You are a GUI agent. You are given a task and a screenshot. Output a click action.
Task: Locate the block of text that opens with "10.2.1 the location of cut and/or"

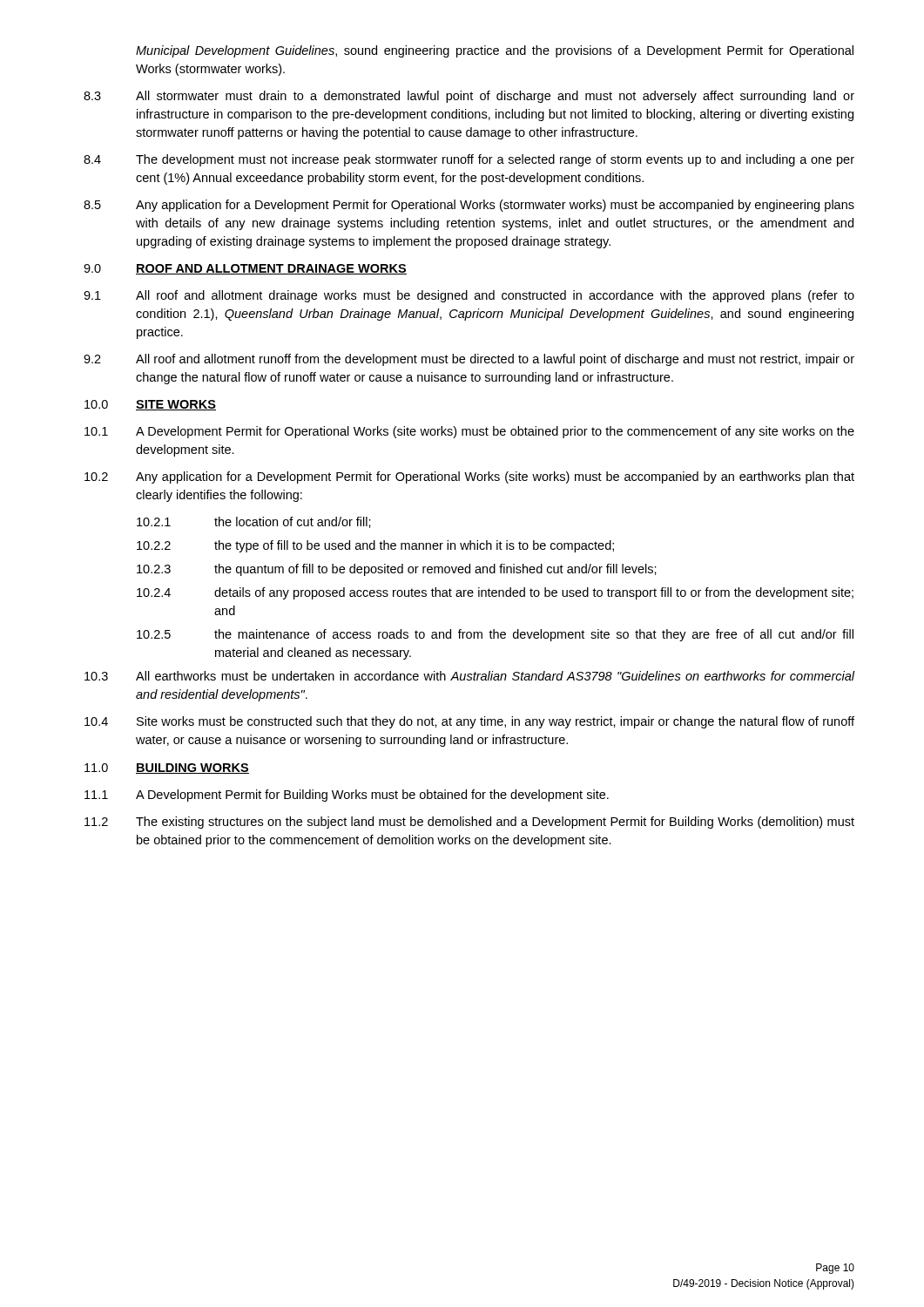254,522
